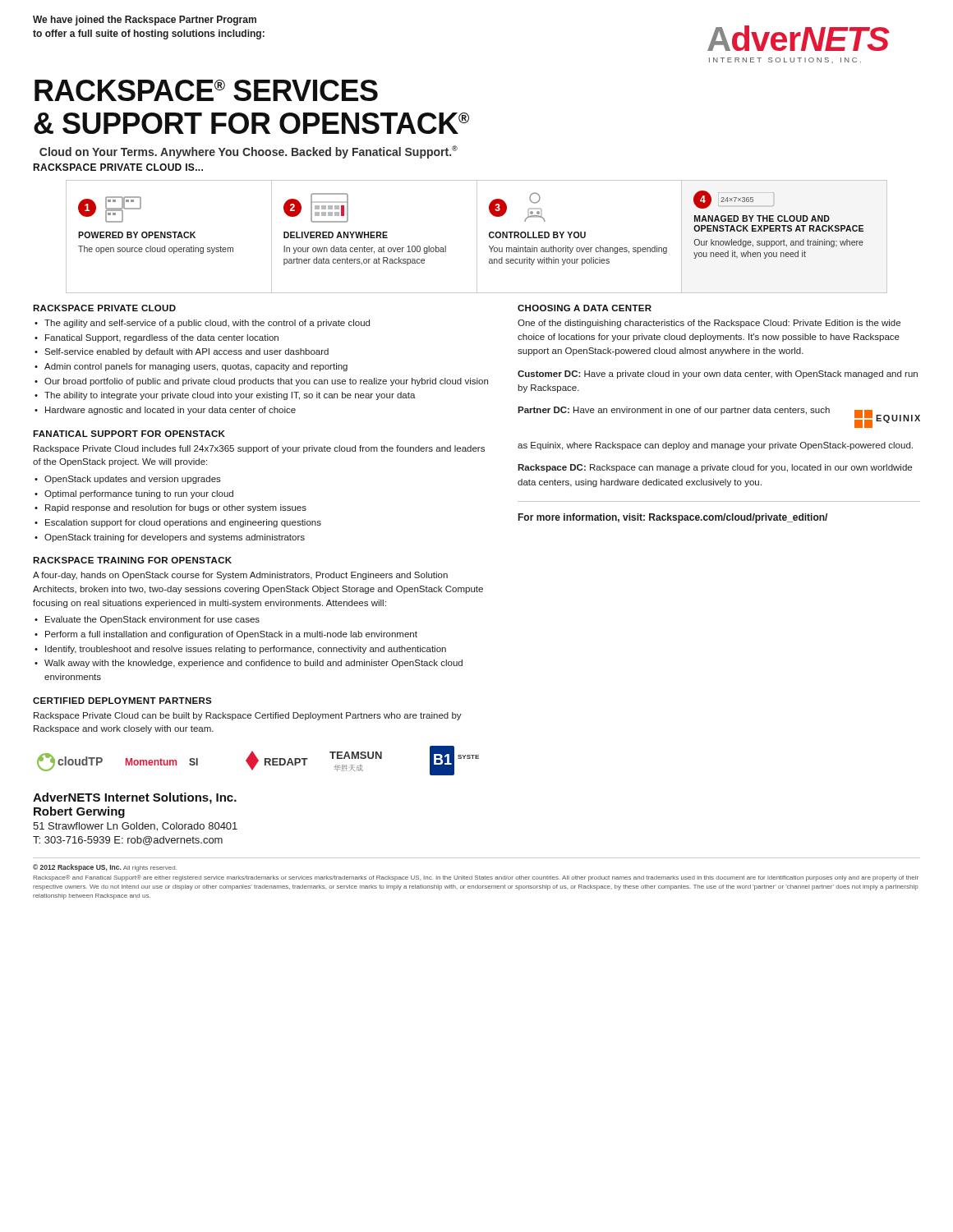
Task: Select the section header that says "CERTIFIED DEPLOYMENT PARTNERS"
Action: (x=122, y=700)
